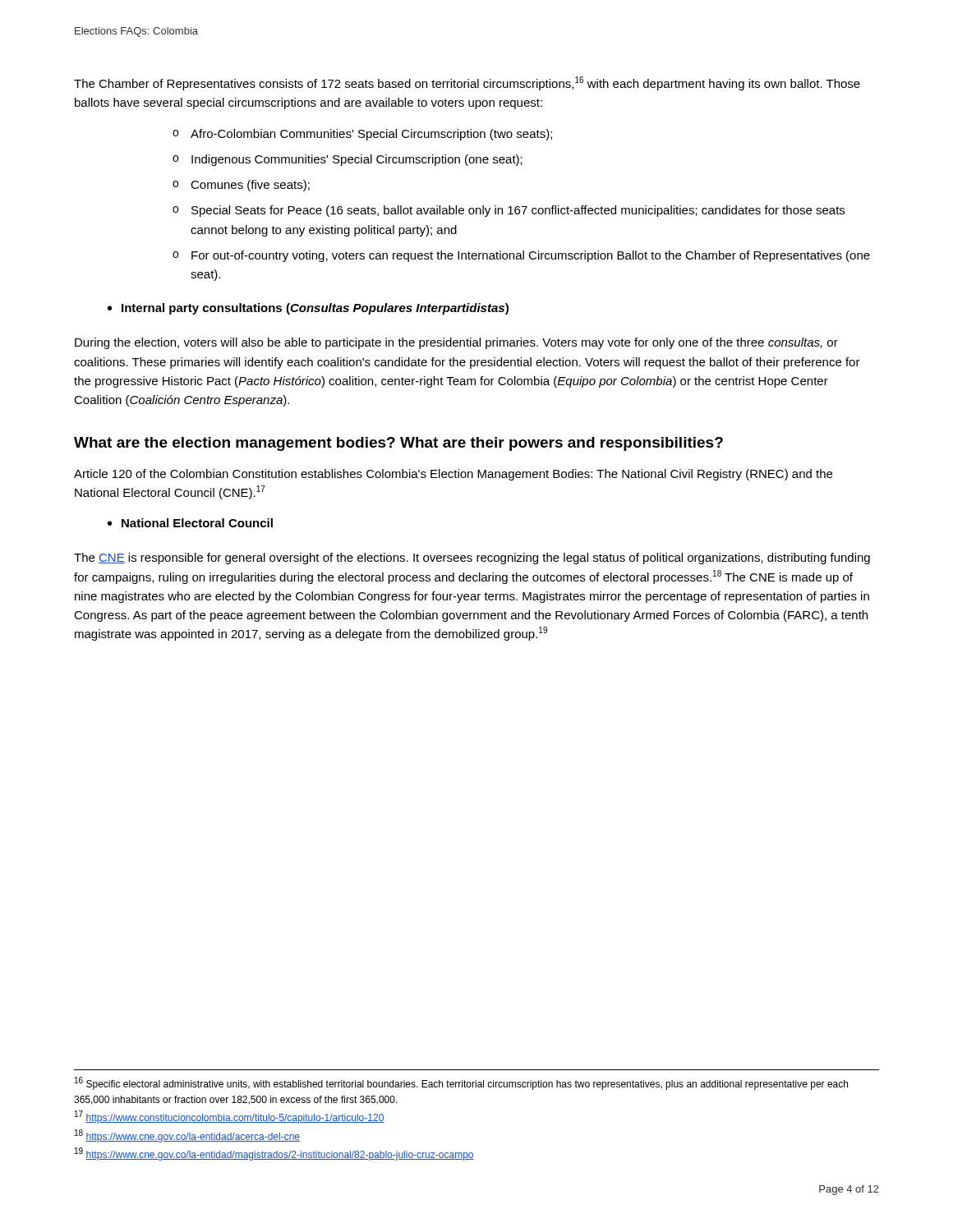Select the text starting "Article 120 of the Colombian Constitution"
Image resolution: width=953 pixels, height=1232 pixels.
476,483
